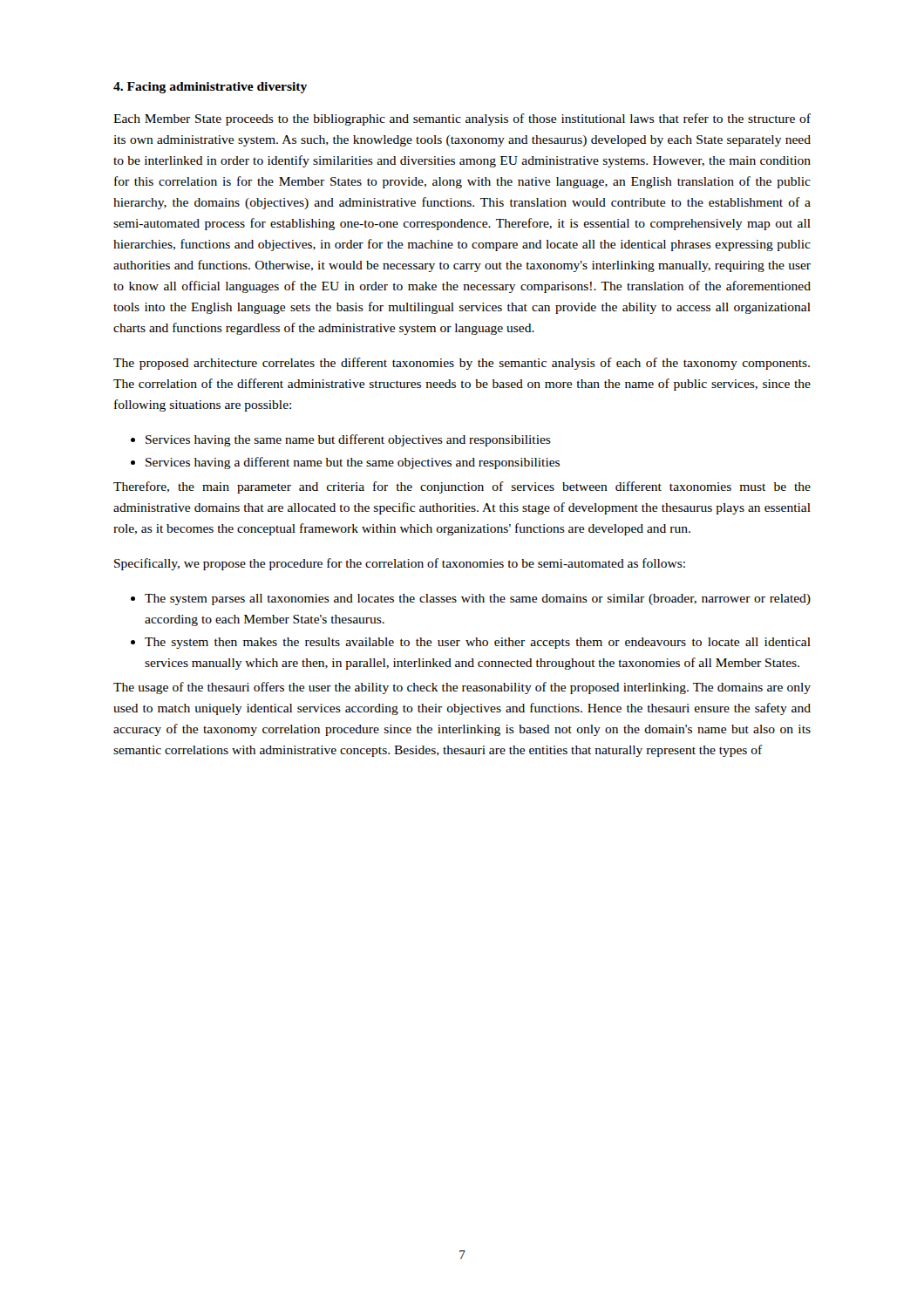Locate the block of text that opens with "Services having a different name but the same"
The height and width of the screenshot is (1308, 924).
(x=352, y=462)
